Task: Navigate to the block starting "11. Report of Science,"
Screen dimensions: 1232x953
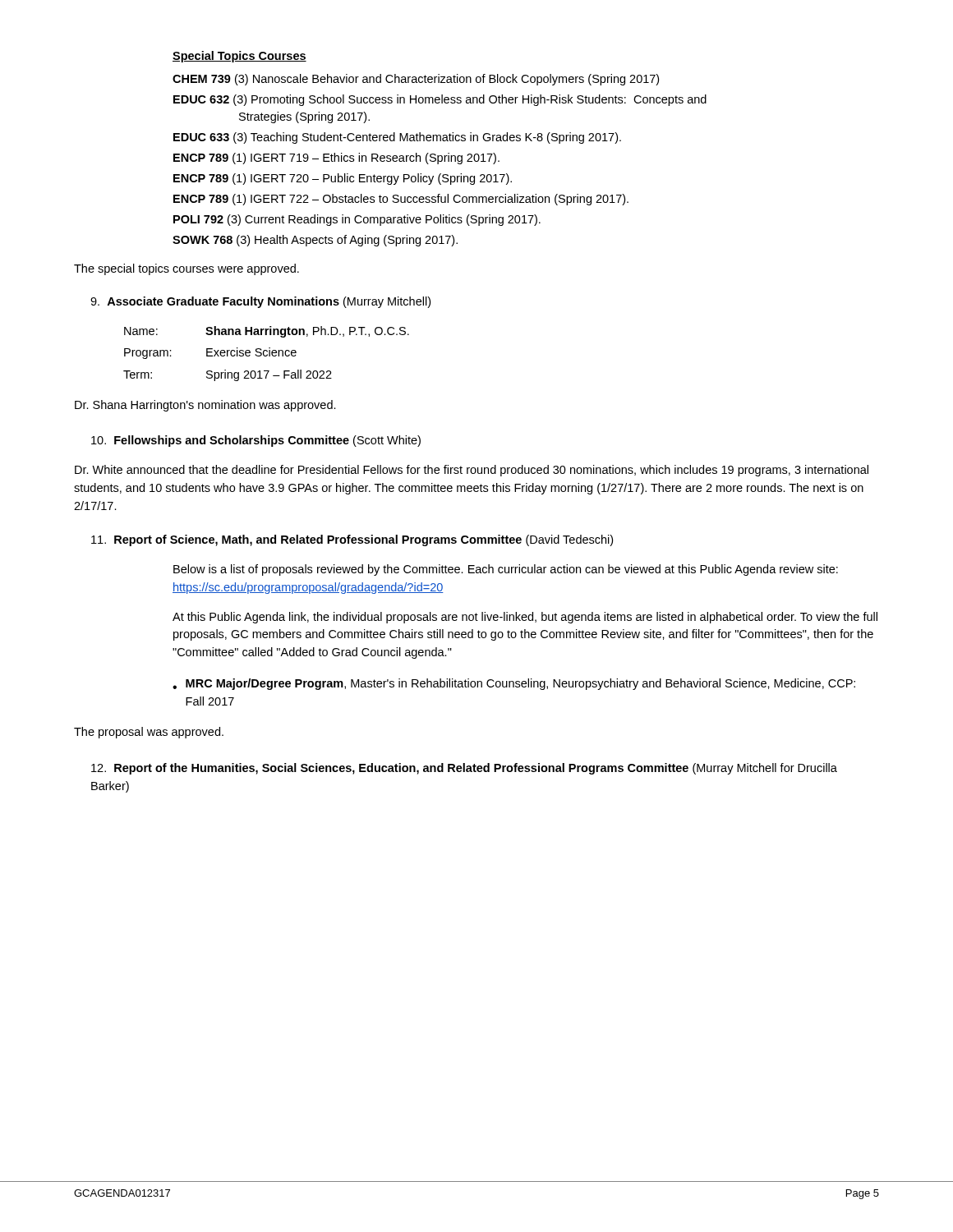Action: tap(352, 540)
